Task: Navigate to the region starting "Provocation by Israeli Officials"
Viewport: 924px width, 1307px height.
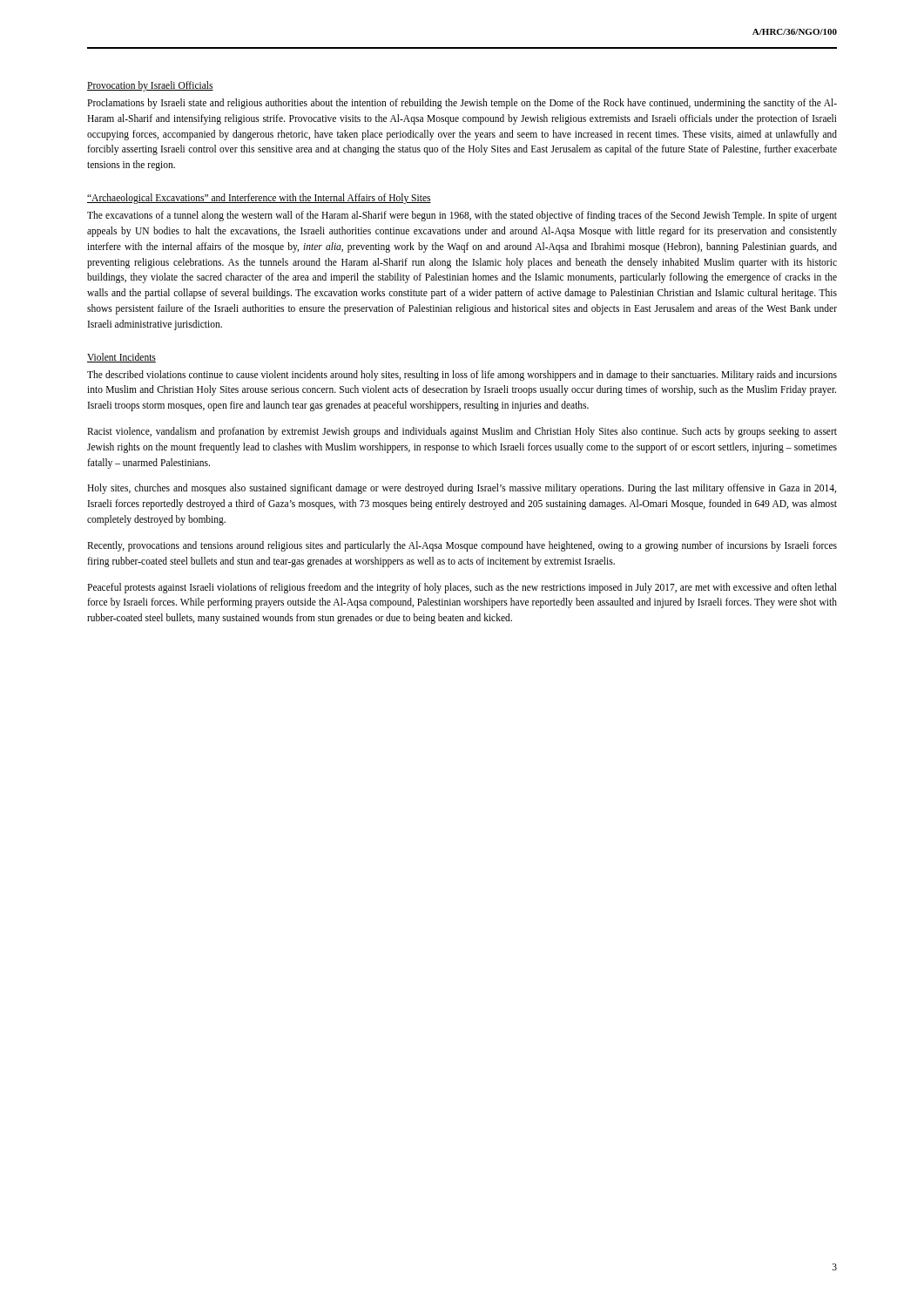Action: (x=150, y=85)
